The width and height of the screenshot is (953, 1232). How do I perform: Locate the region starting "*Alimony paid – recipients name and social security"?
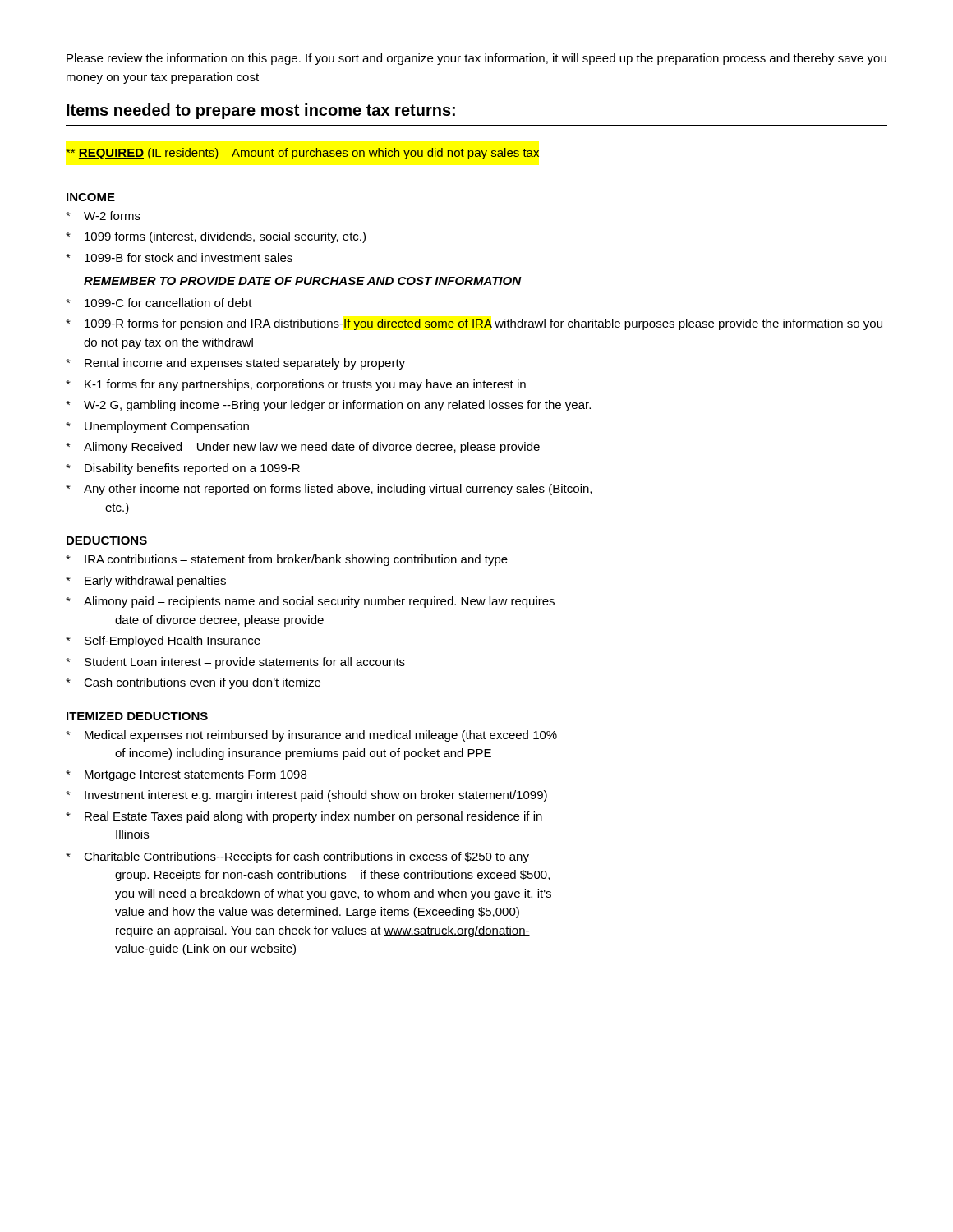point(476,611)
